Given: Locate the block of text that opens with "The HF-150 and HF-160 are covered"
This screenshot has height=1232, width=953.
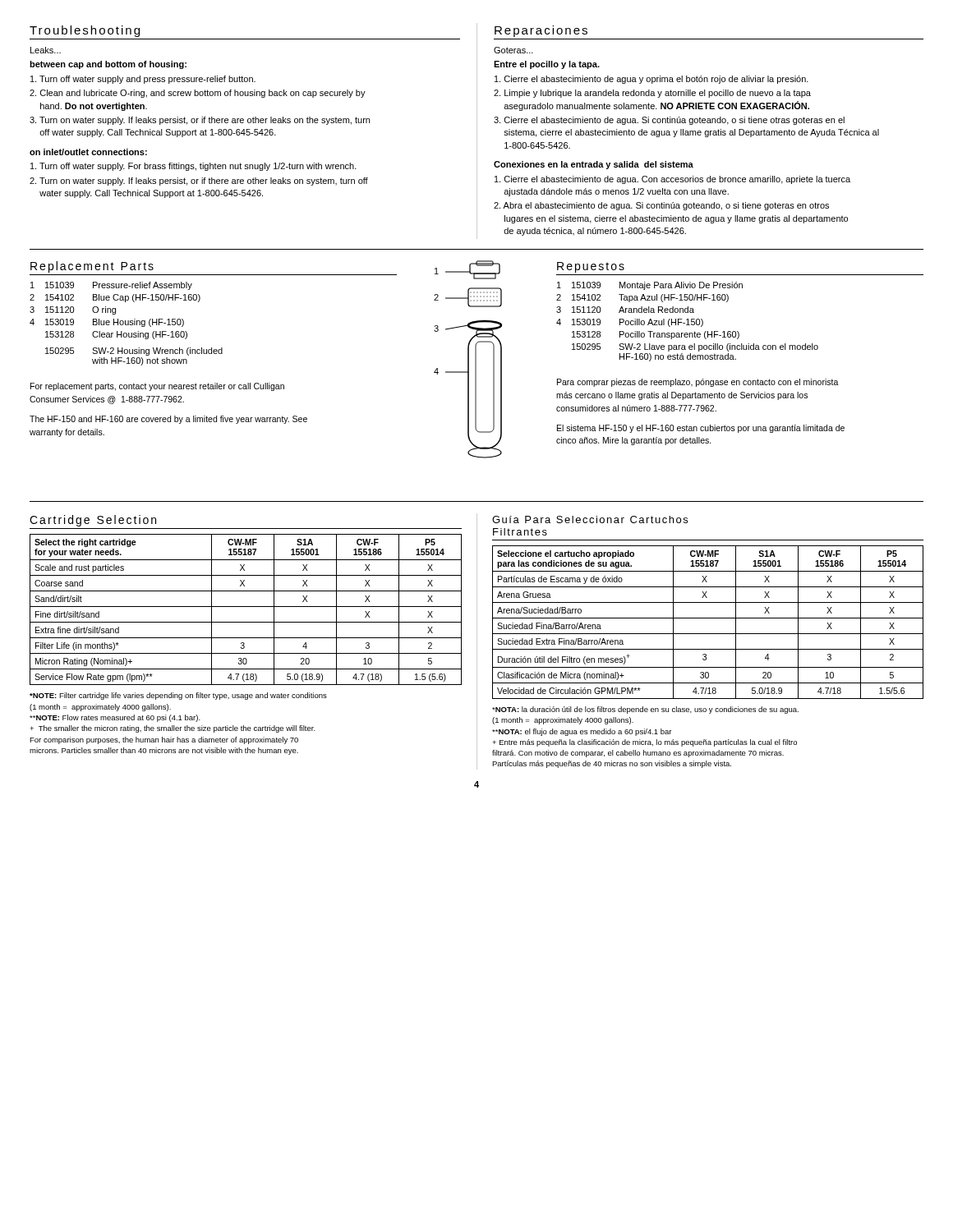Looking at the screenshot, I should pyautogui.click(x=169, y=425).
